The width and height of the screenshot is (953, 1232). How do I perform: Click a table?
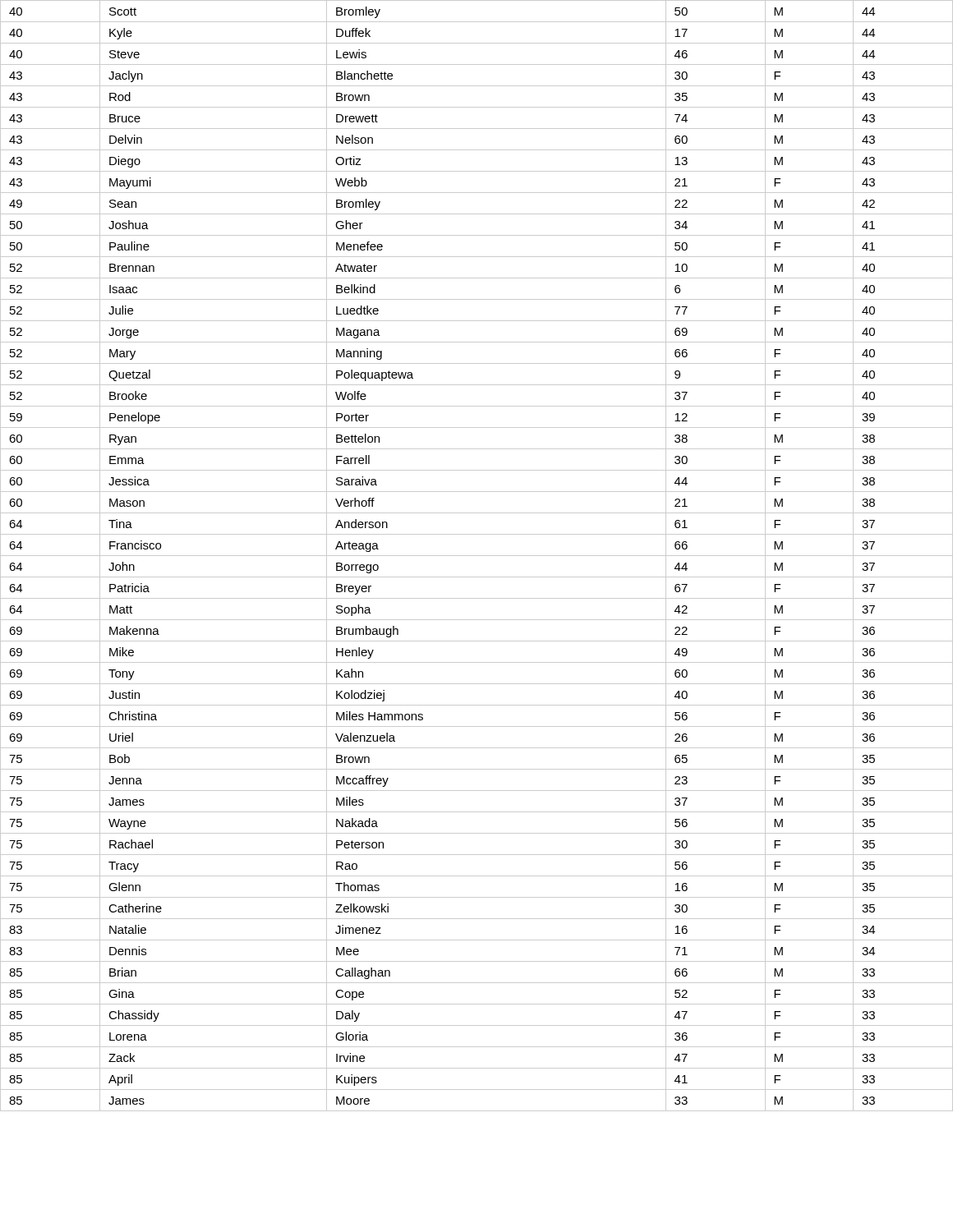click(476, 556)
